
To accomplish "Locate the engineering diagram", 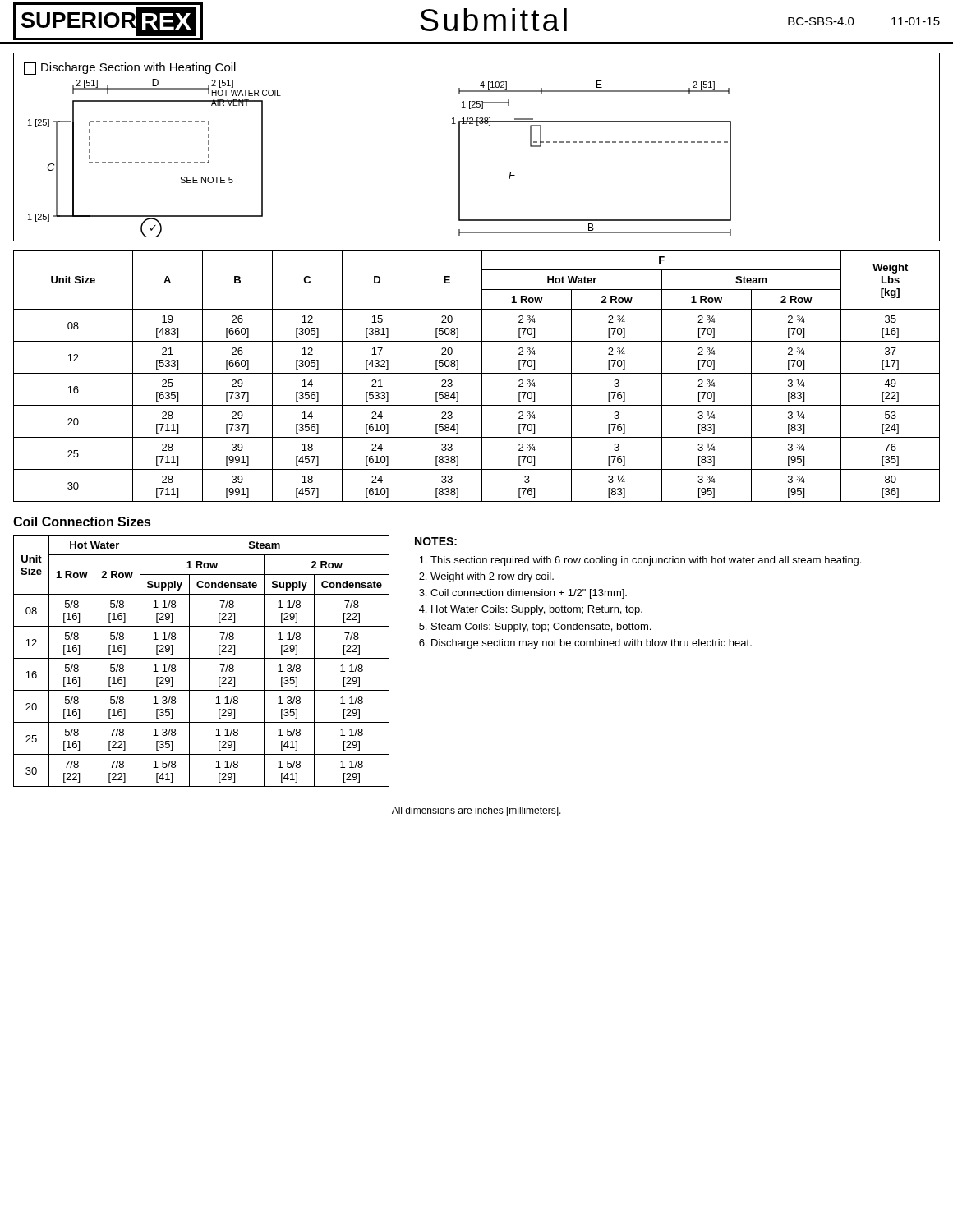I will click(x=476, y=147).
